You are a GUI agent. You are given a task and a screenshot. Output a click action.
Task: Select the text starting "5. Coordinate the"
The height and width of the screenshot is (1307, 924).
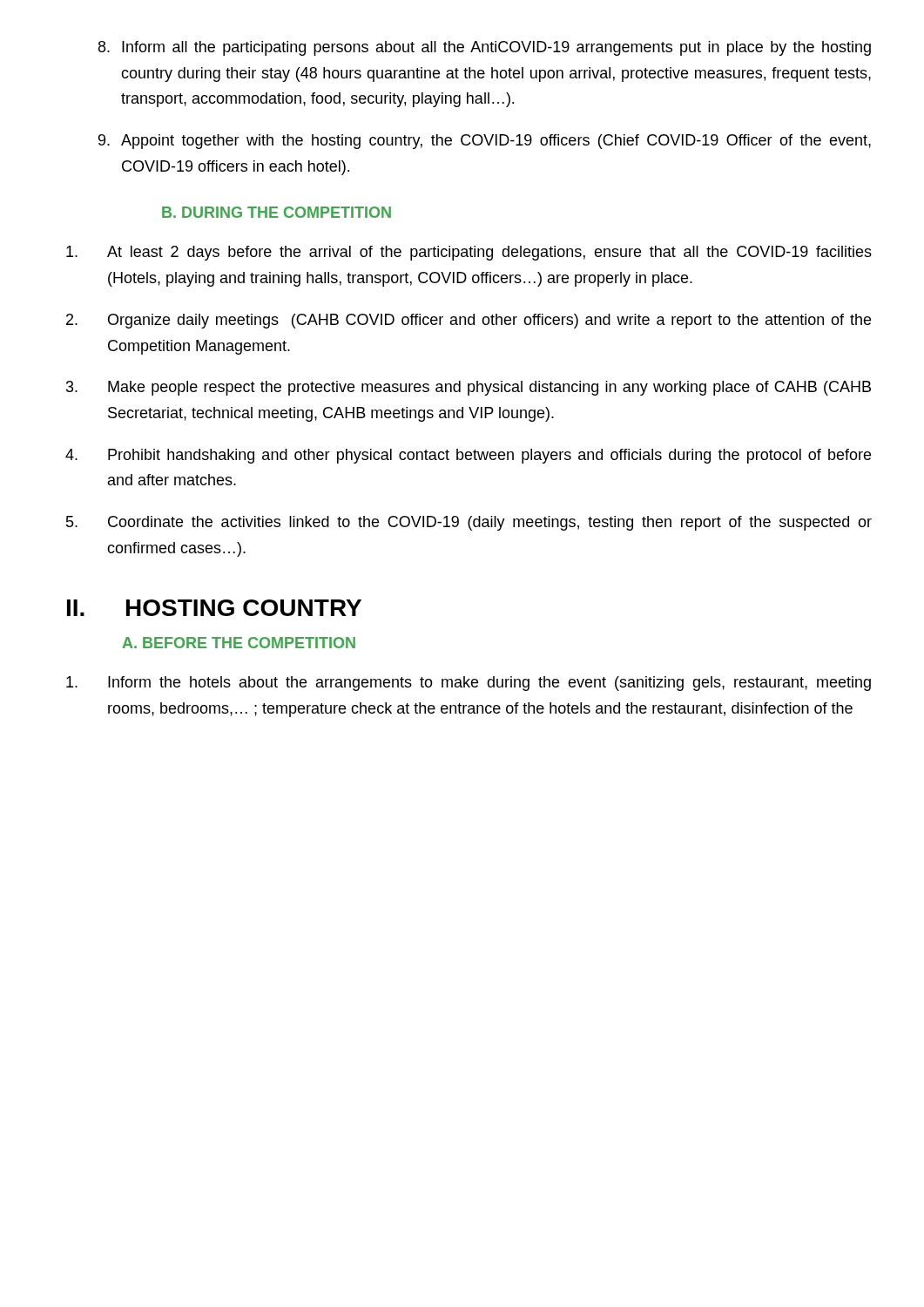tap(469, 536)
